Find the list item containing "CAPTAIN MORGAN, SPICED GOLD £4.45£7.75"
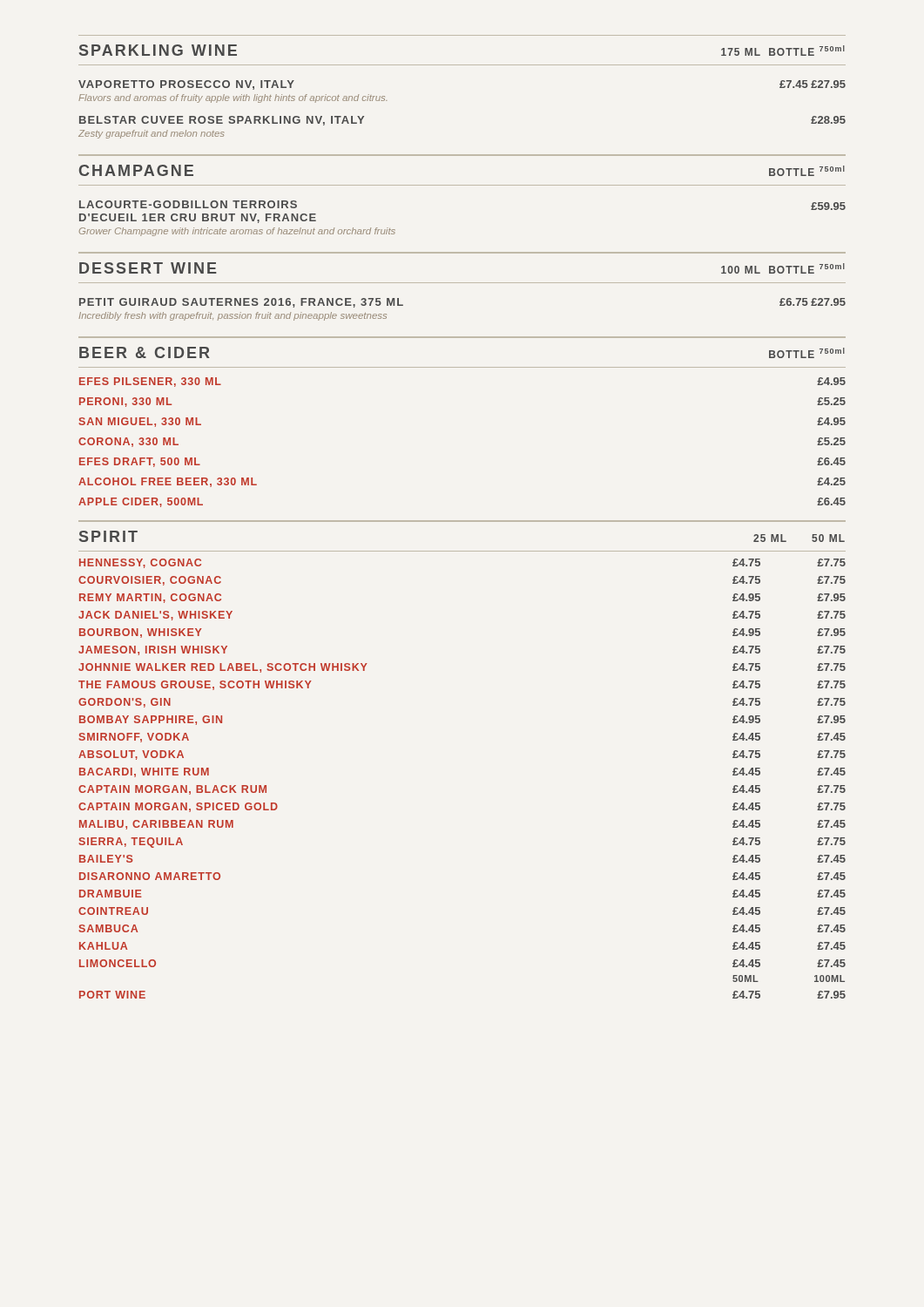Viewport: 924px width, 1307px height. (x=175, y=807)
